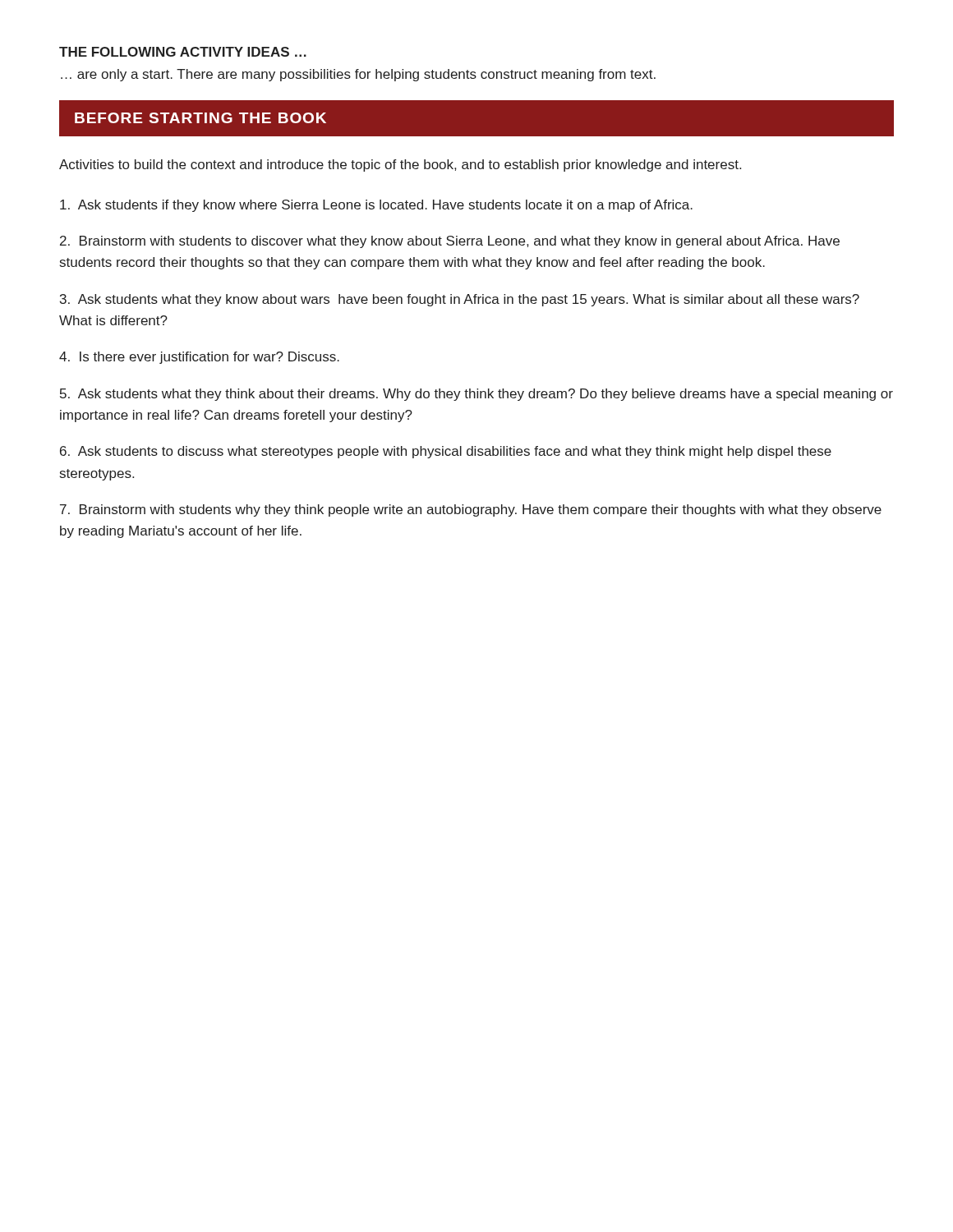The width and height of the screenshot is (953, 1232).
Task: Navigate to the text starting "Ask students if they"
Action: (376, 205)
